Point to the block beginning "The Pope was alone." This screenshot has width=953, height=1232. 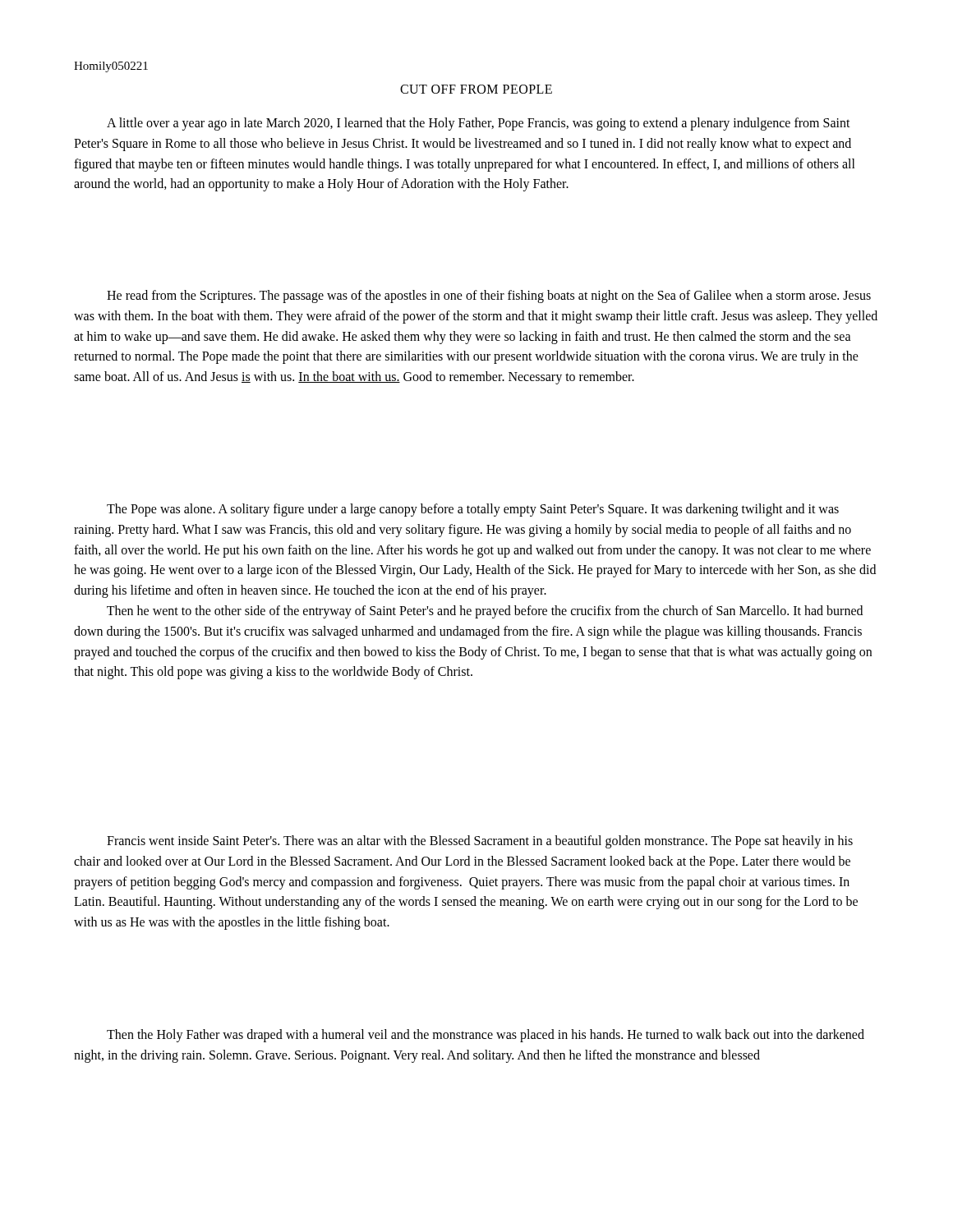[475, 590]
